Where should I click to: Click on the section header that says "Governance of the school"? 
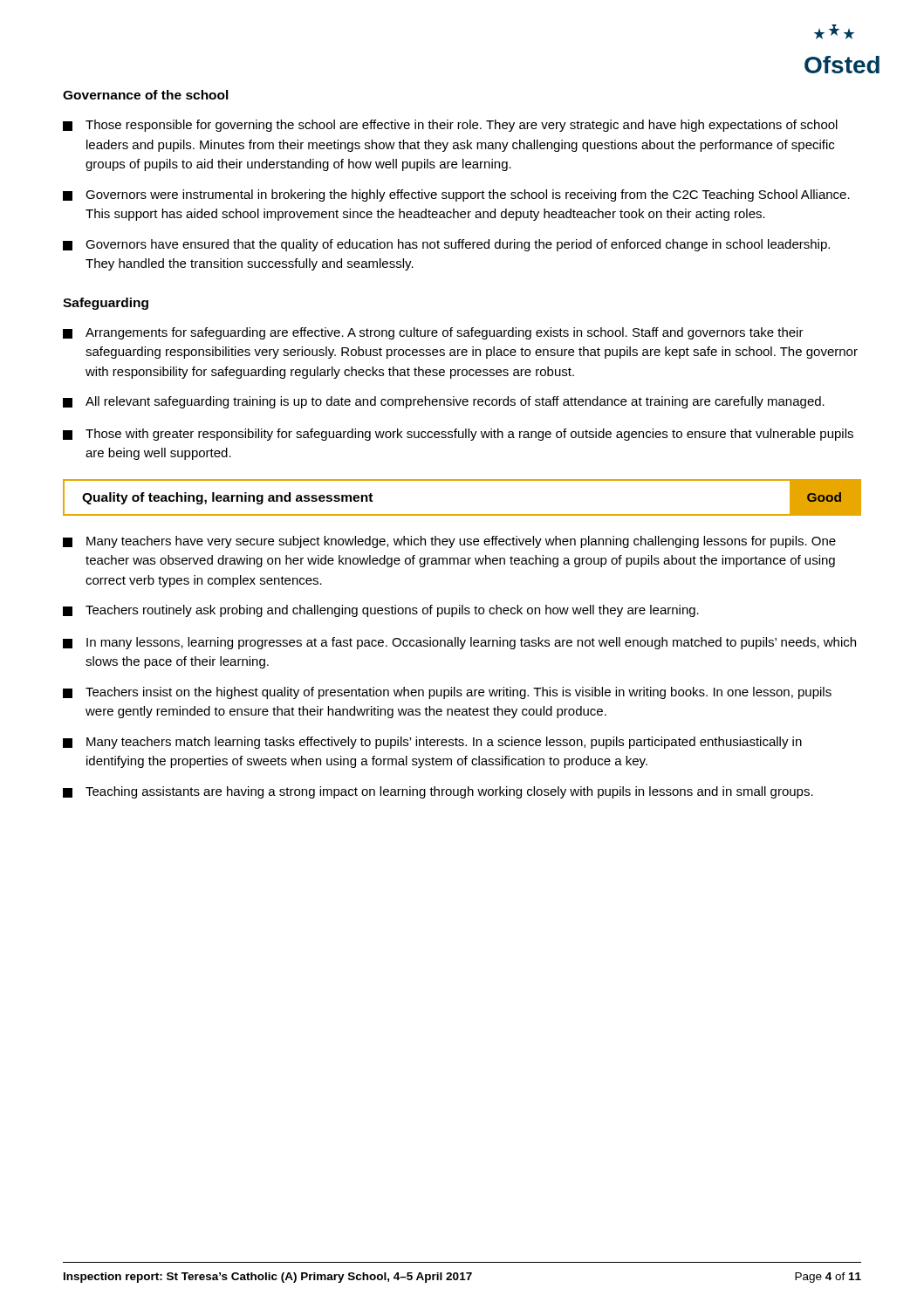click(x=146, y=95)
